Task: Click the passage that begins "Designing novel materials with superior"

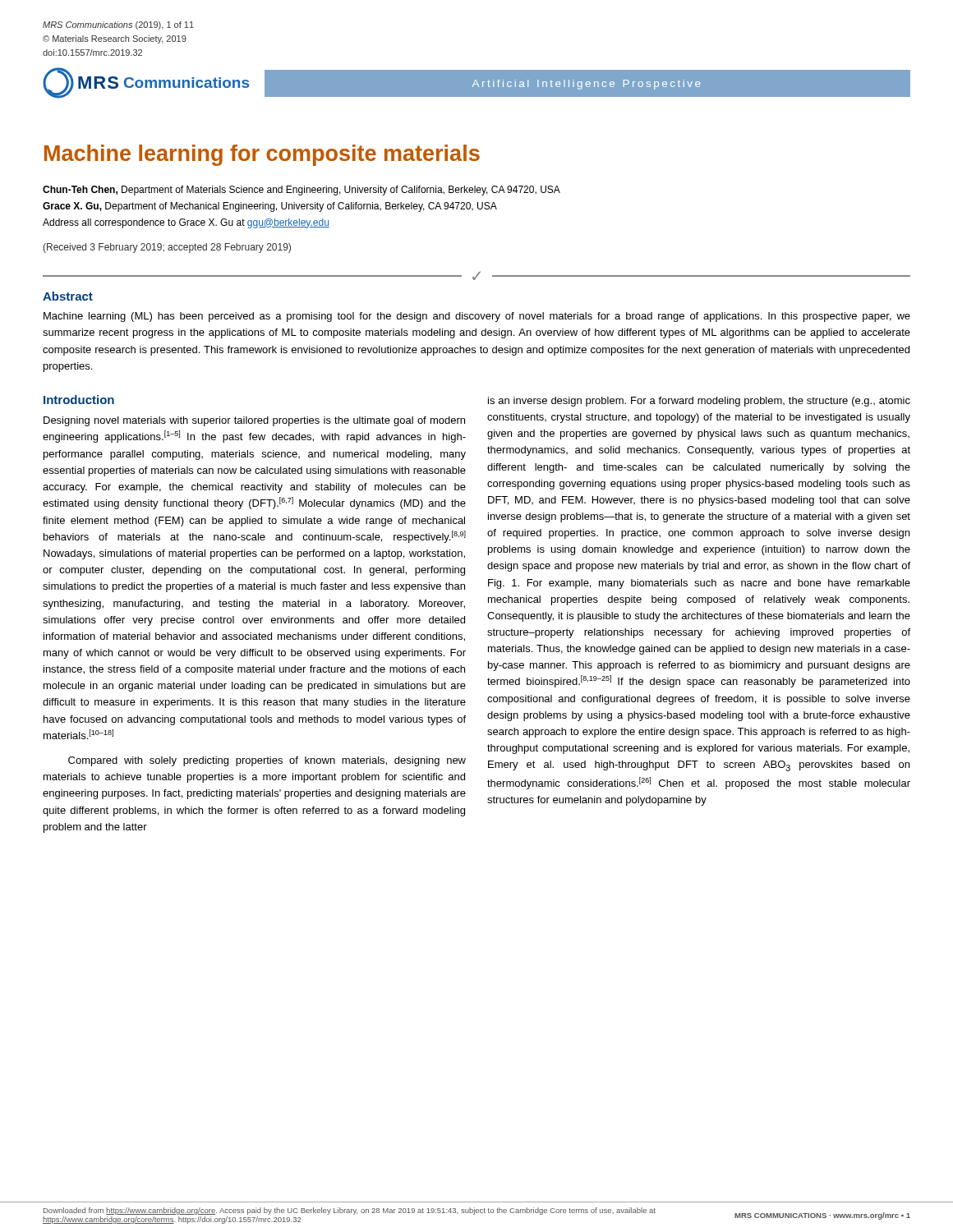Action: pos(254,578)
